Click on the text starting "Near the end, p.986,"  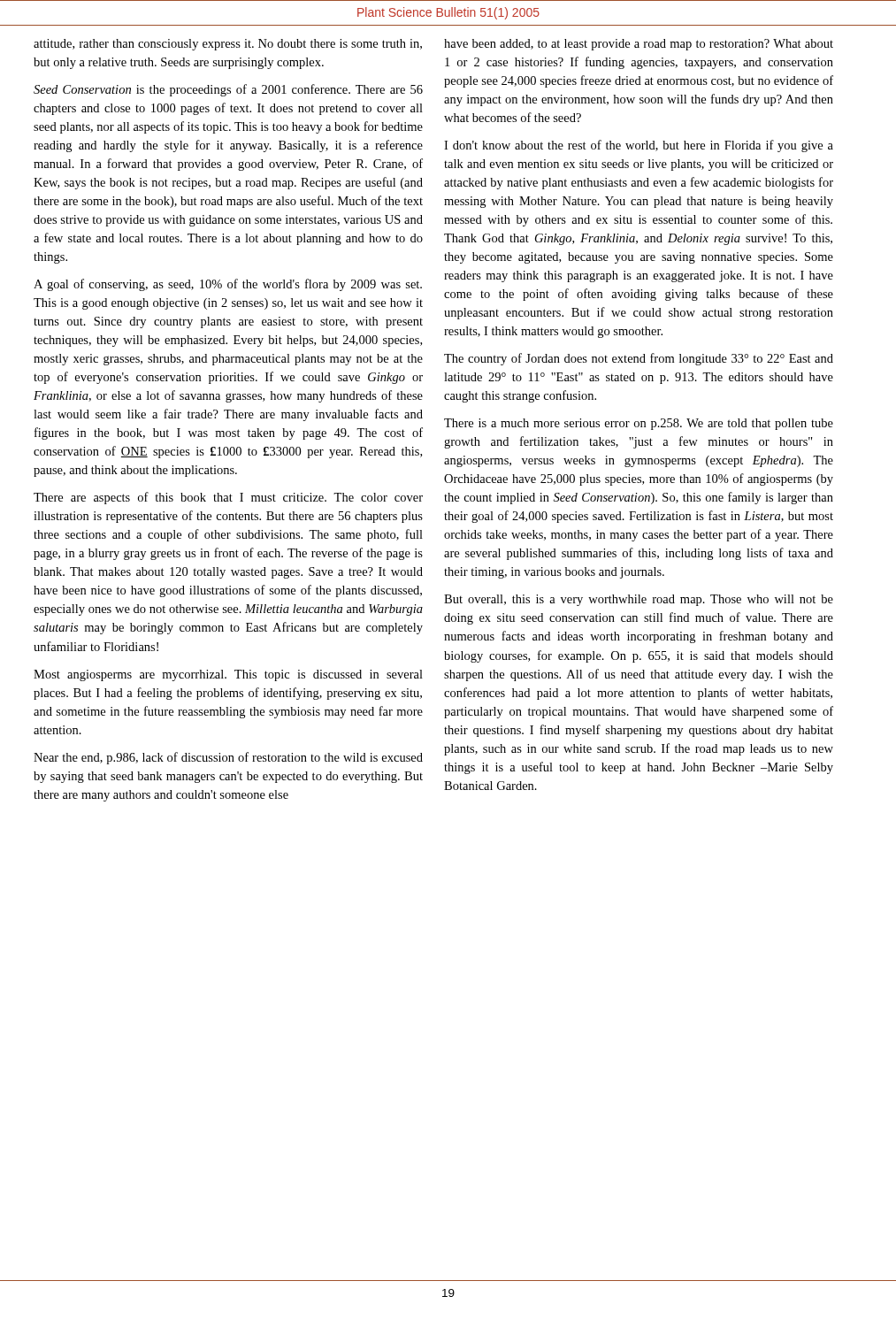[228, 776]
